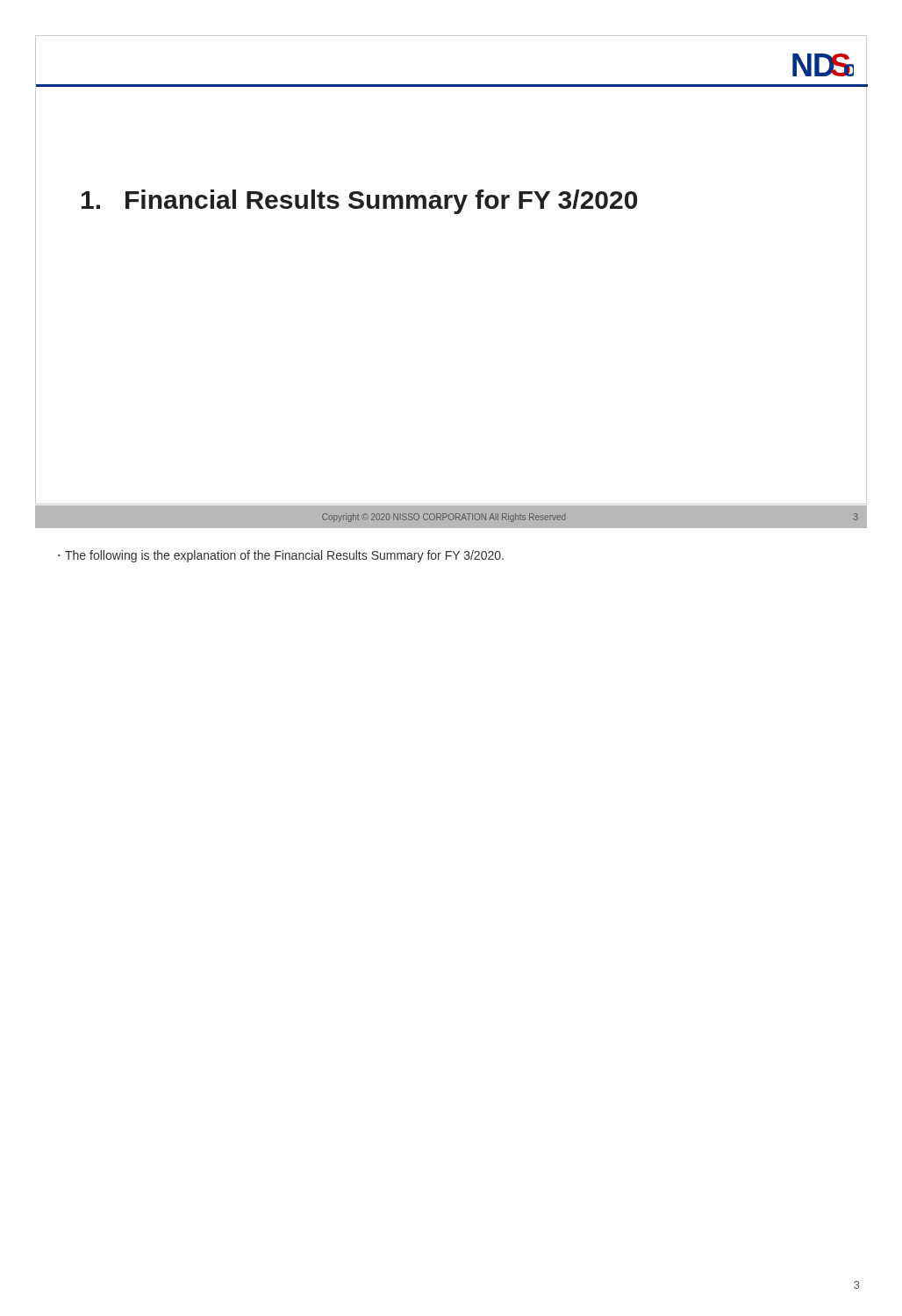Viewport: 902px width, 1316px height.
Task: Locate the title that reads "1. Financial Results Summary for FY 3/2020"
Action: click(359, 200)
